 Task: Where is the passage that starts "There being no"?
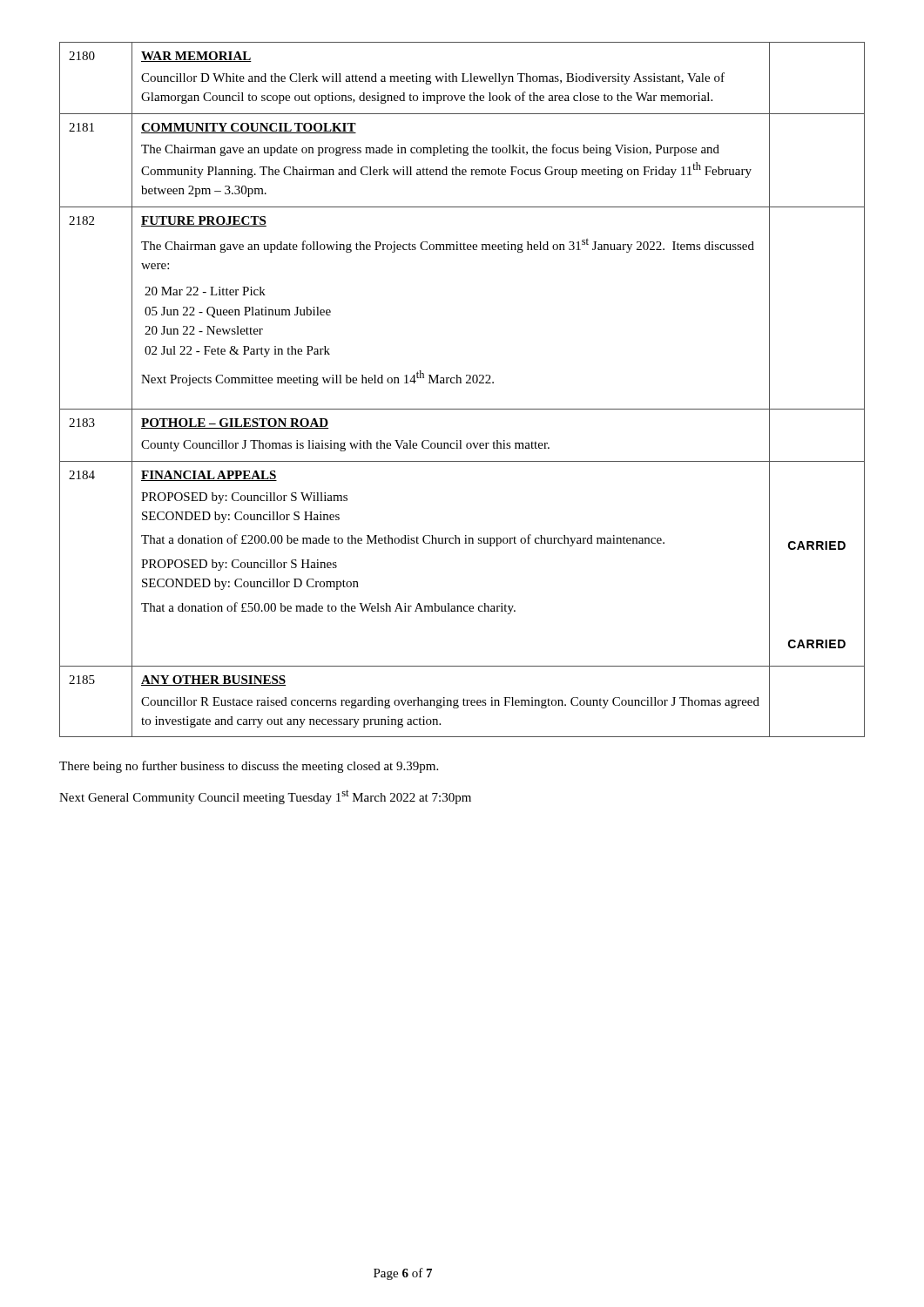[x=249, y=766]
